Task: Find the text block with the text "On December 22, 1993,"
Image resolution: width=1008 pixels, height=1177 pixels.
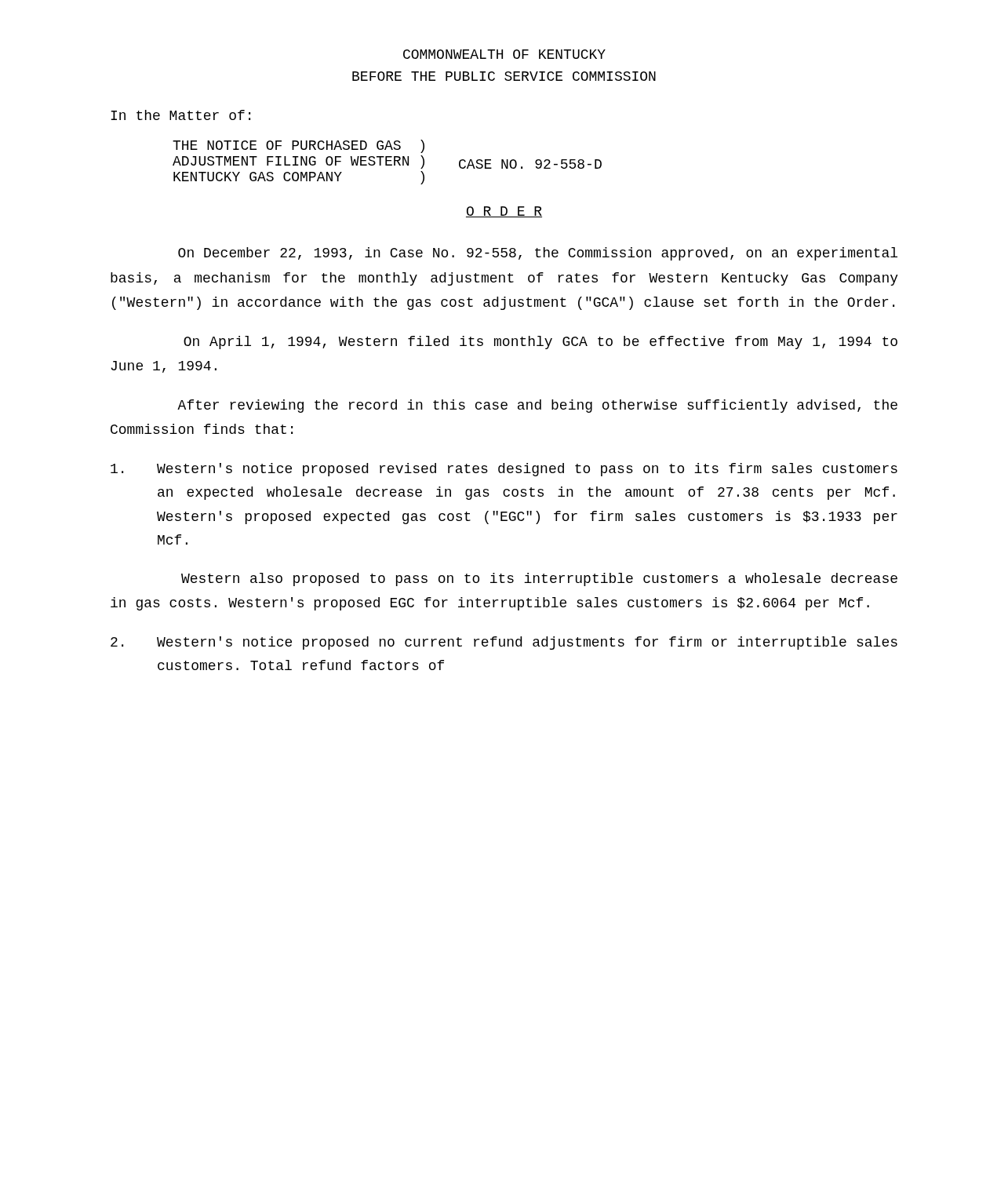Action: (504, 278)
